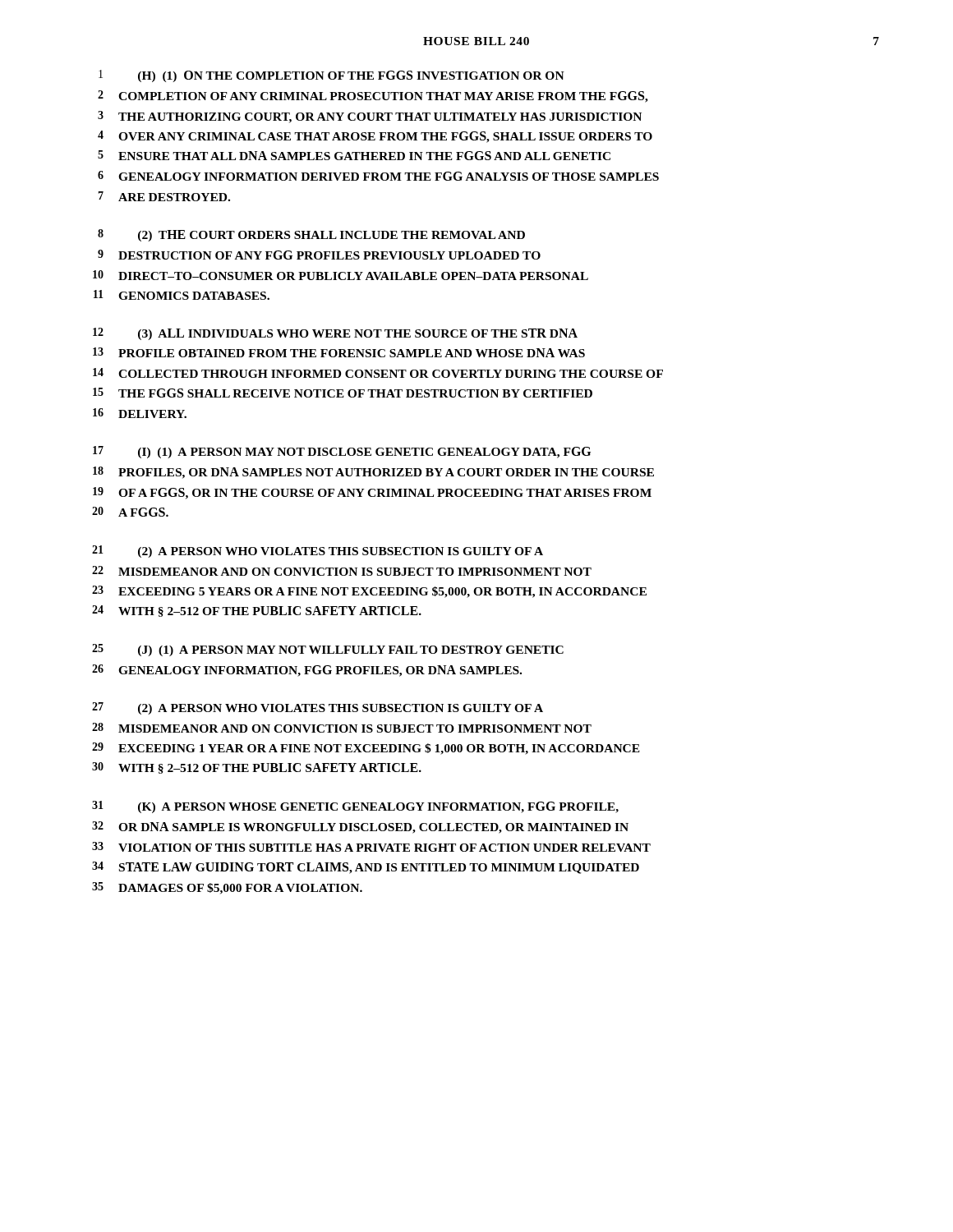Screen dimensions: 1232x953
Task: Click on the text block that says "25 (J) (1) A PERSON"
Action: tap(476, 660)
